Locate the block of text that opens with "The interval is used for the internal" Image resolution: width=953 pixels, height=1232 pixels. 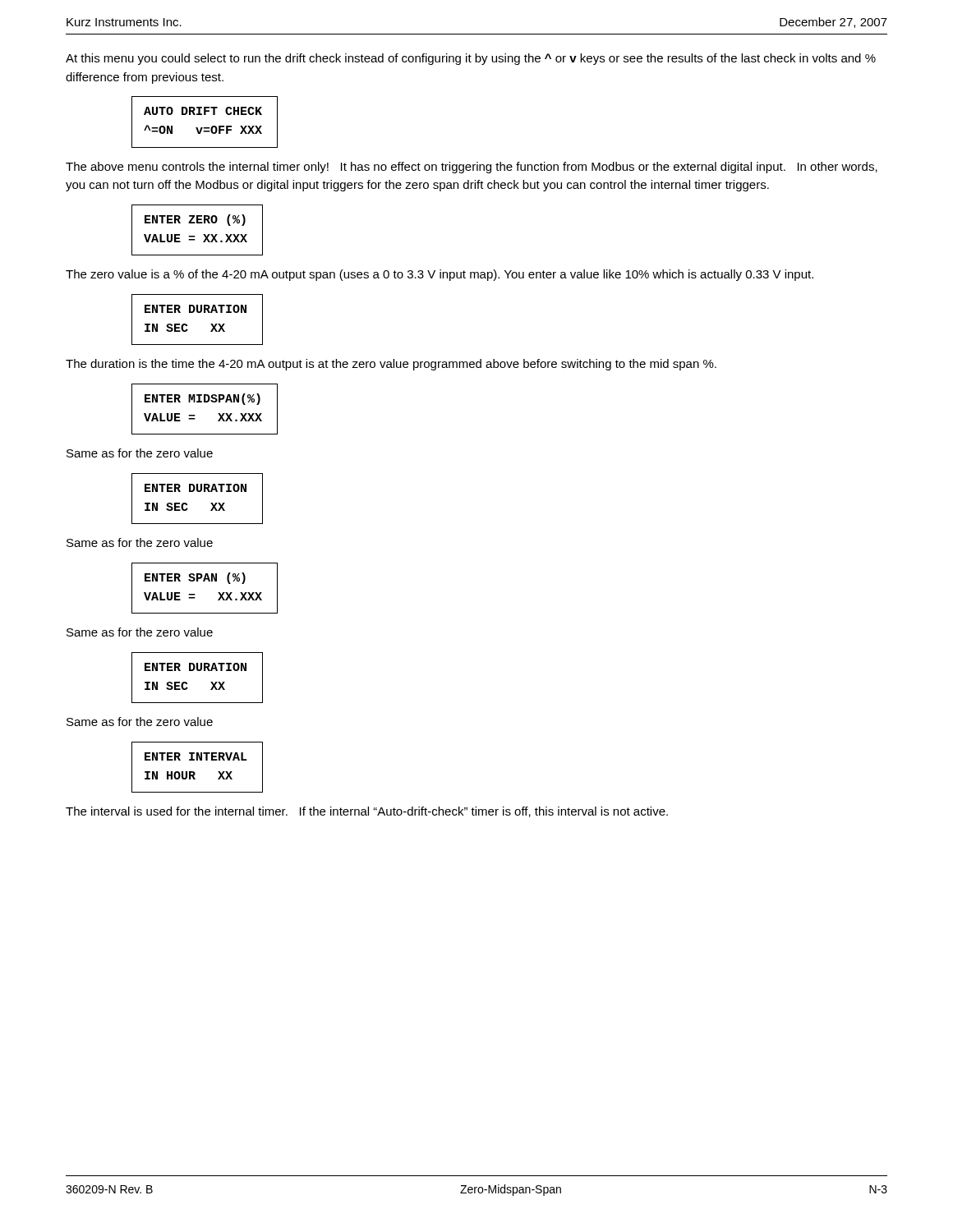pos(367,811)
